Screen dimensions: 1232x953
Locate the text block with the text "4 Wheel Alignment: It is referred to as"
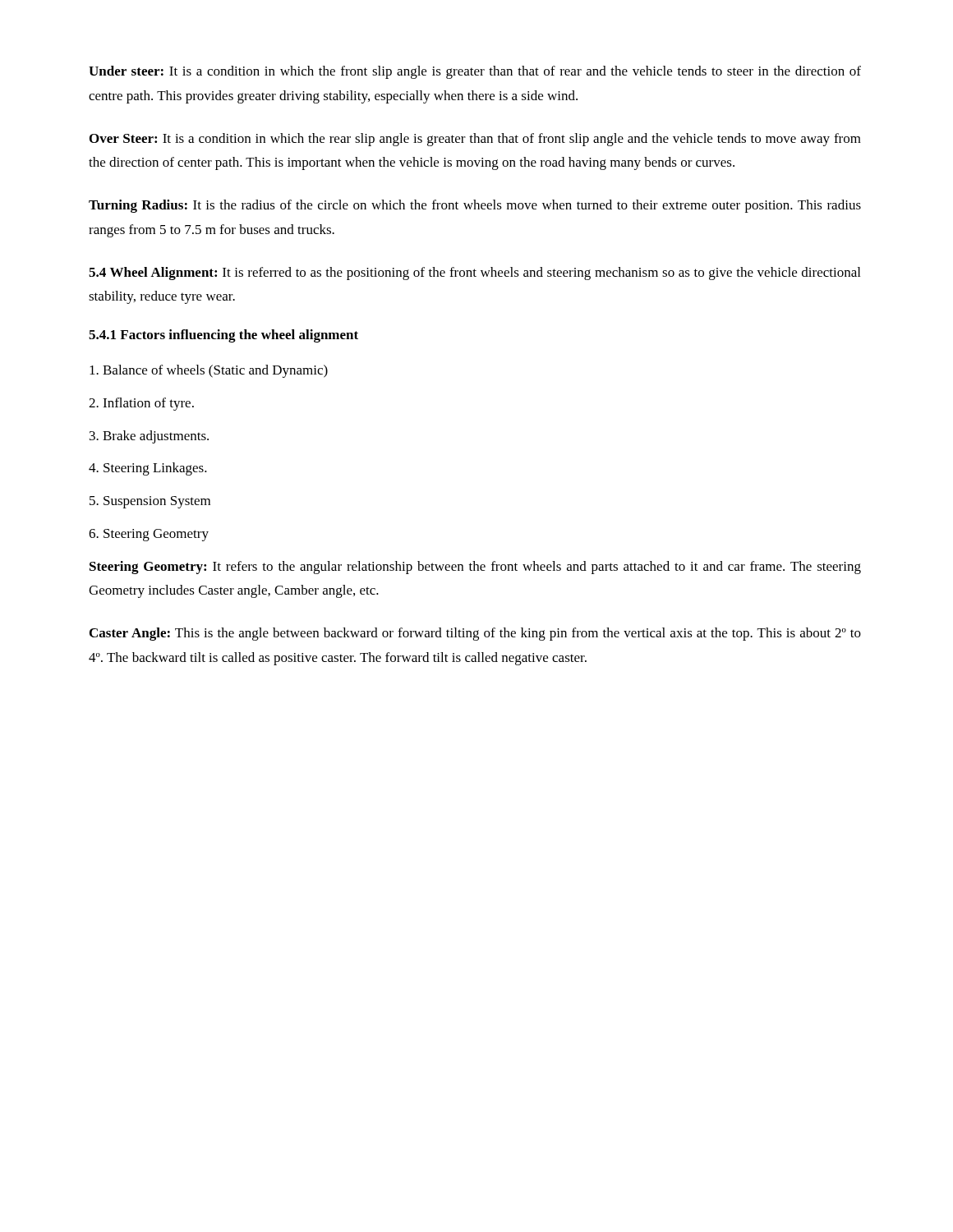475,284
